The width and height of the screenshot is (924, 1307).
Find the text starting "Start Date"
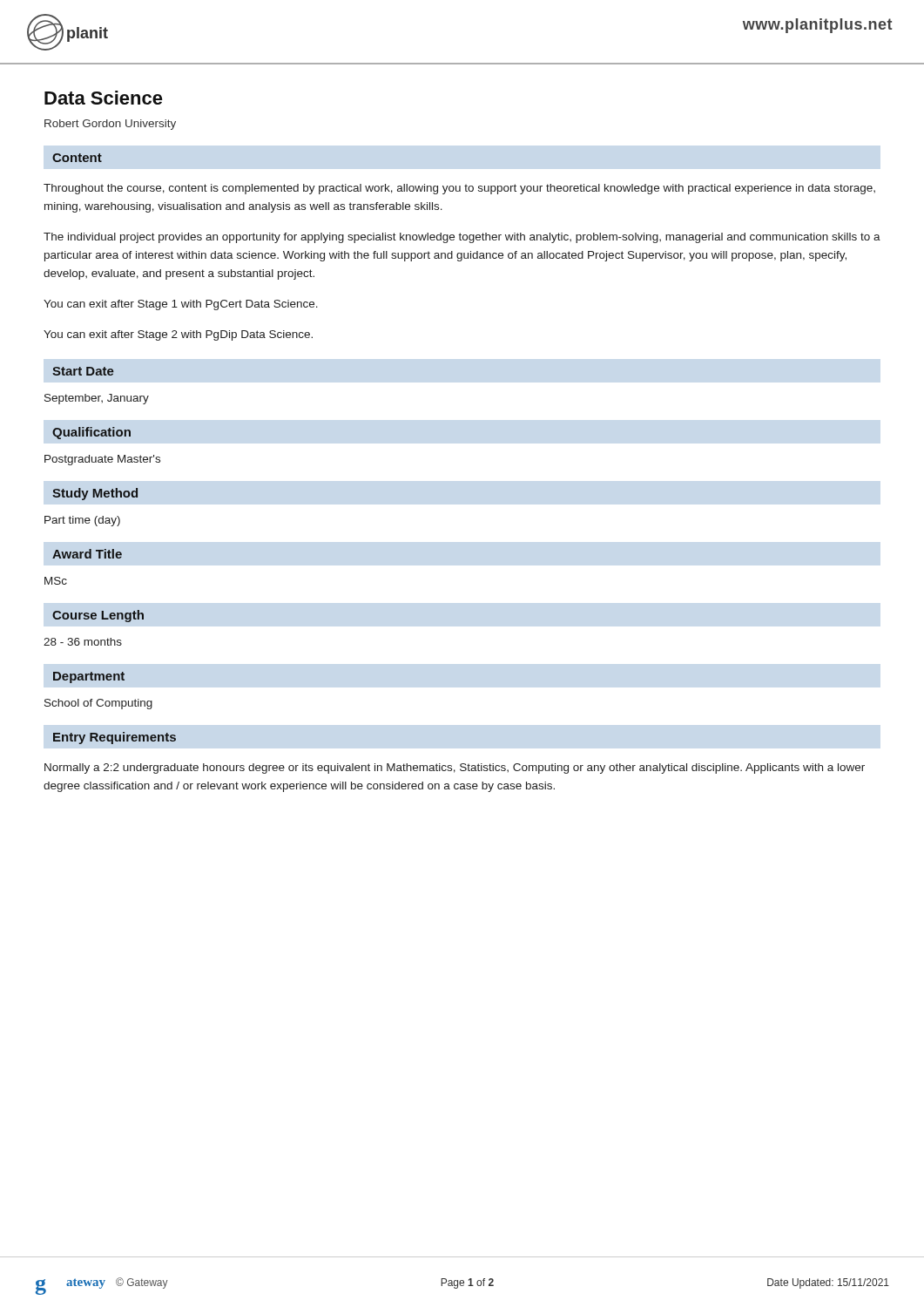[83, 371]
